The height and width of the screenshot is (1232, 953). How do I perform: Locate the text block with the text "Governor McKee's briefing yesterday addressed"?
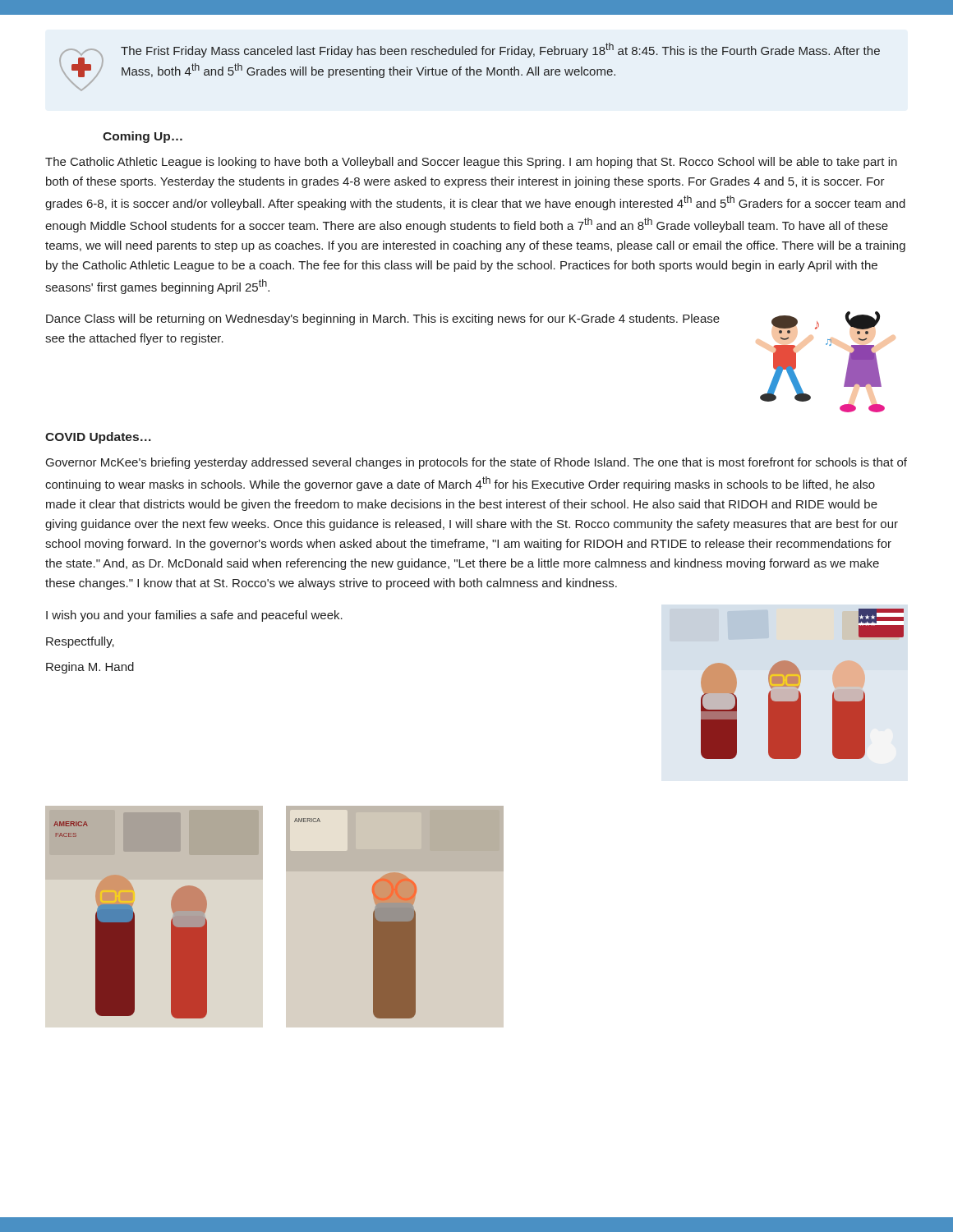pyautogui.click(x=476, y=522)
